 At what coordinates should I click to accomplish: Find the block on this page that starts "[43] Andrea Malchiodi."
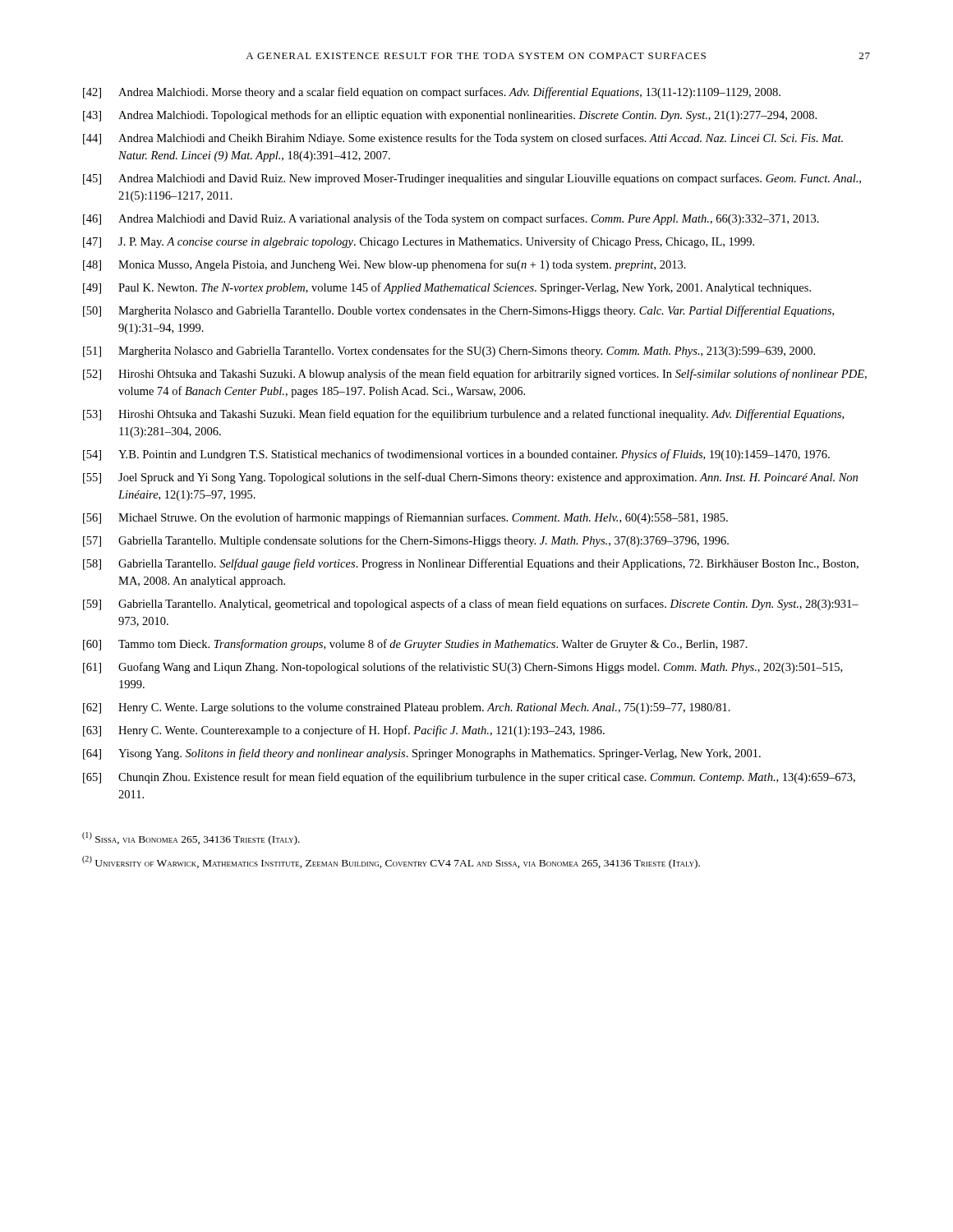(x=476, y=115)
